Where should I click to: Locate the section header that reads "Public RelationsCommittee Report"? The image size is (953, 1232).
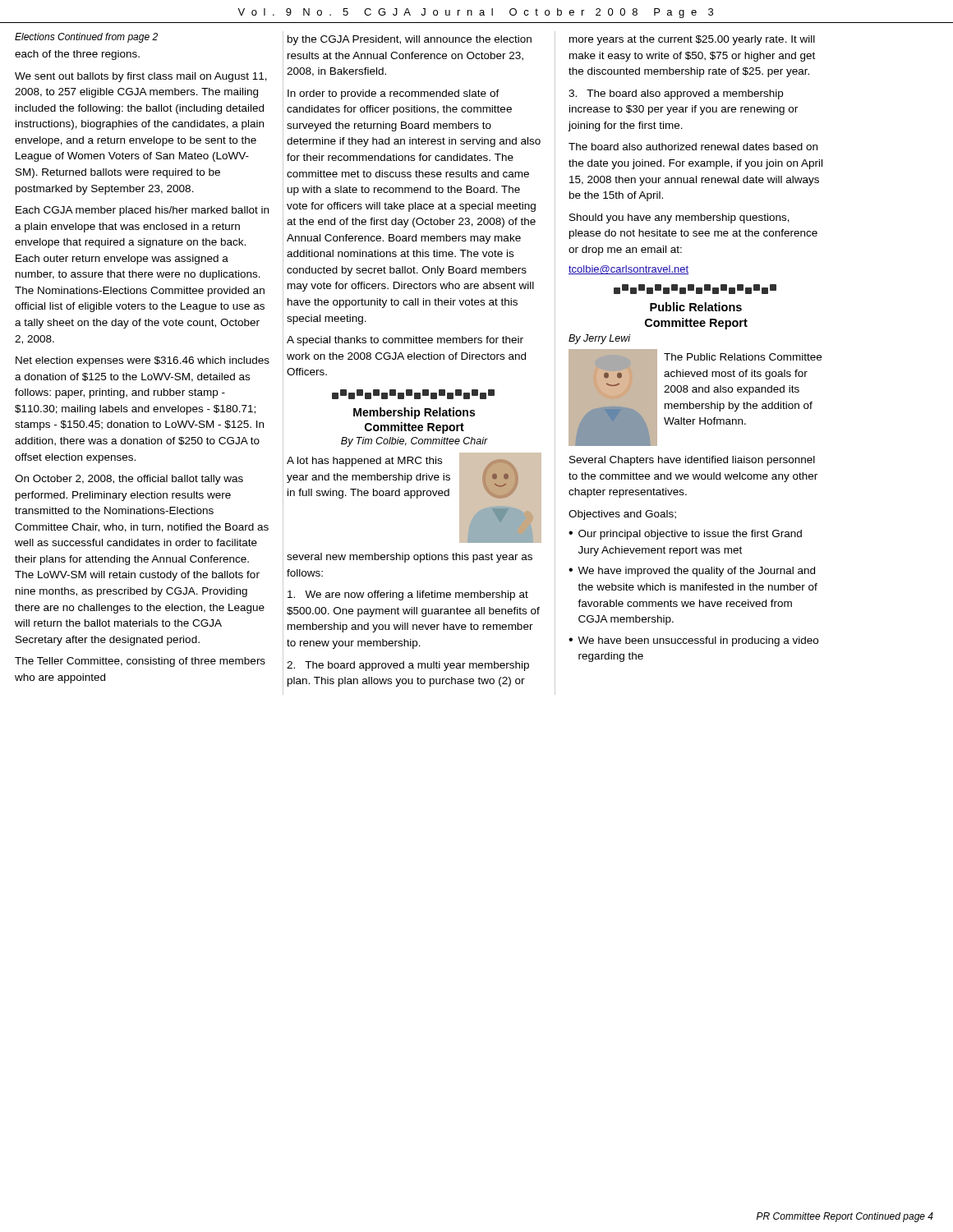coord(696,315)
